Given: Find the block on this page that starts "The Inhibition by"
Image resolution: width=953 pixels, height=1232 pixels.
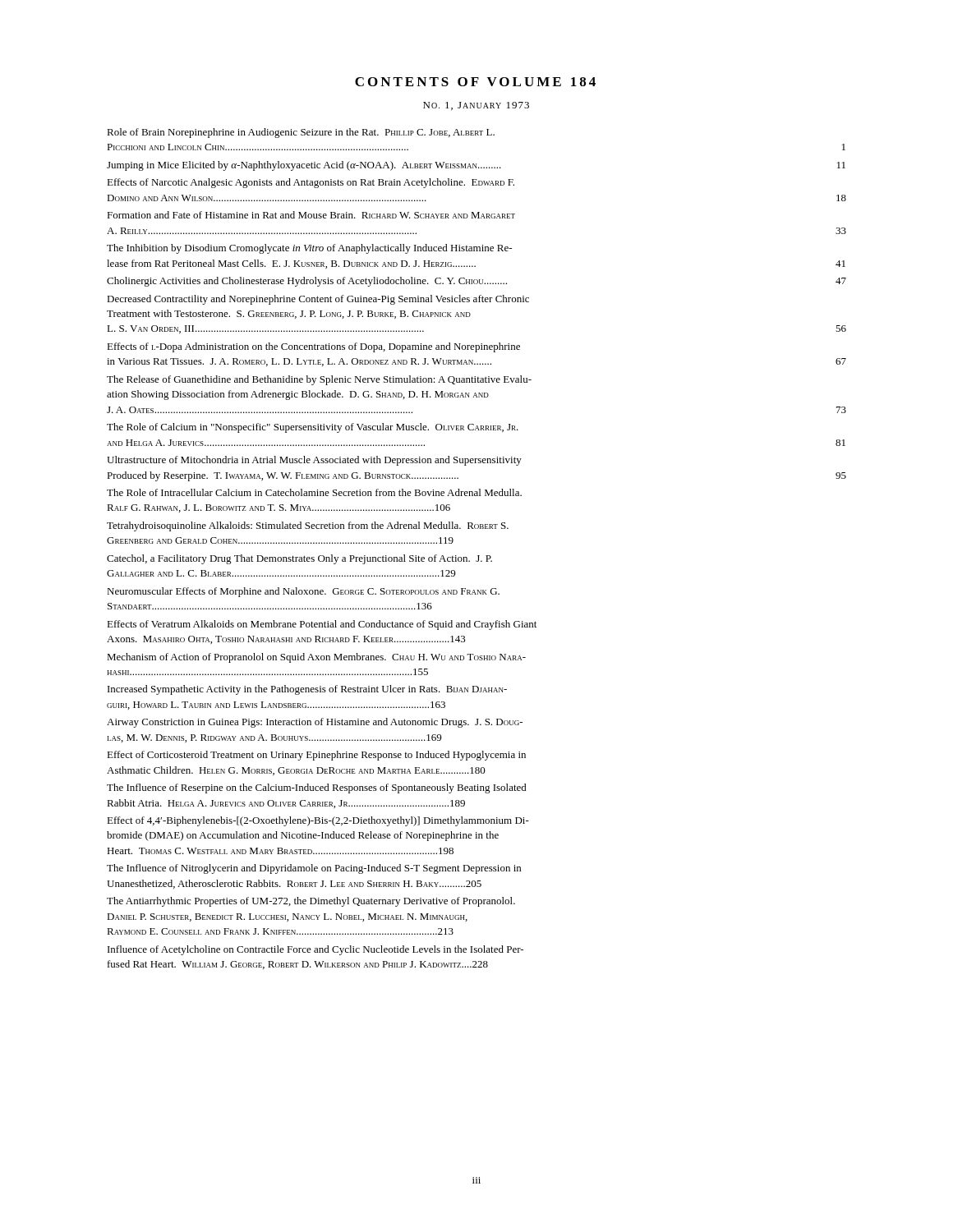Looking at the screenshot, I should 476,256.
